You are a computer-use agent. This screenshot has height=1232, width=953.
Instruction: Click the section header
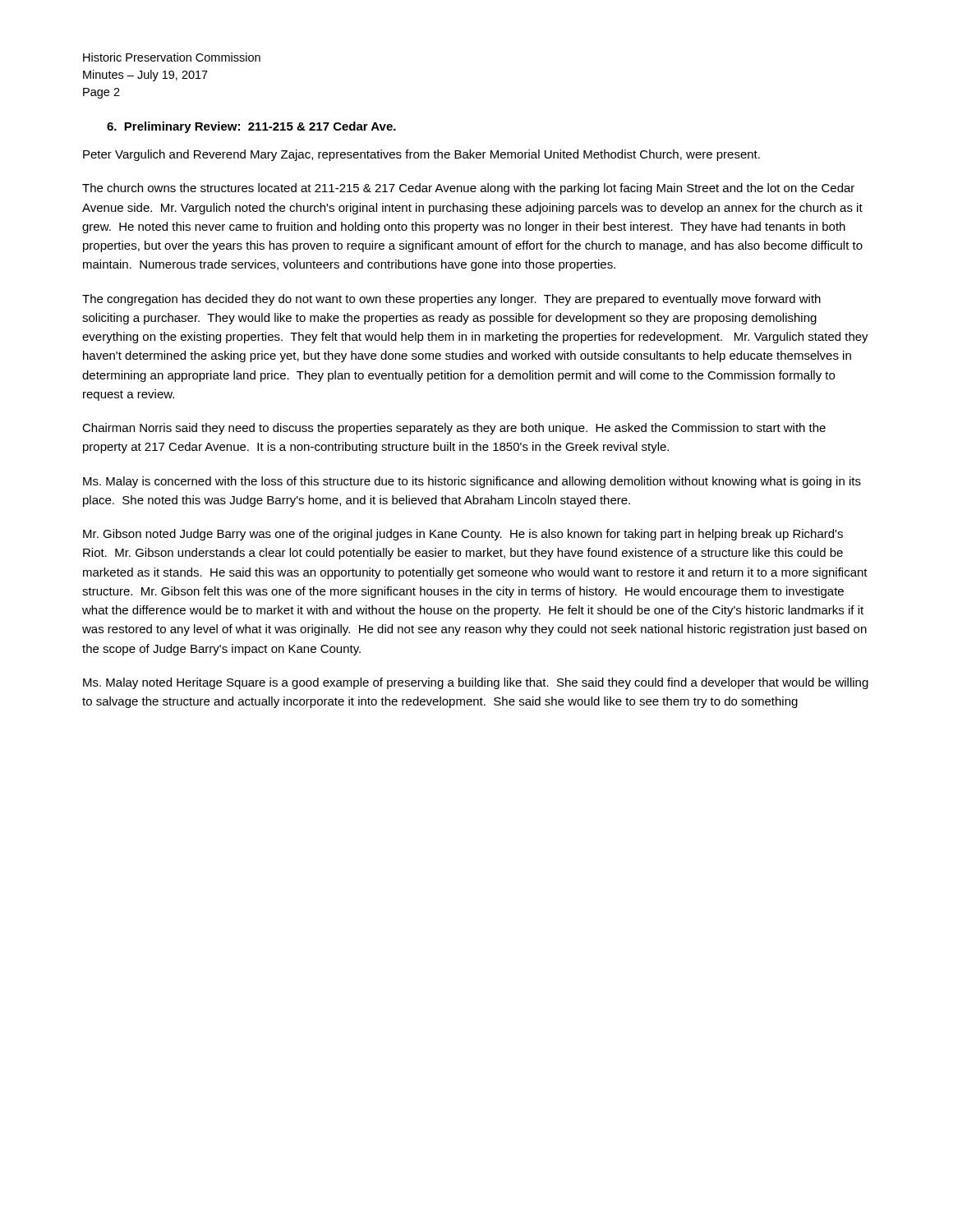coord(252,126)
